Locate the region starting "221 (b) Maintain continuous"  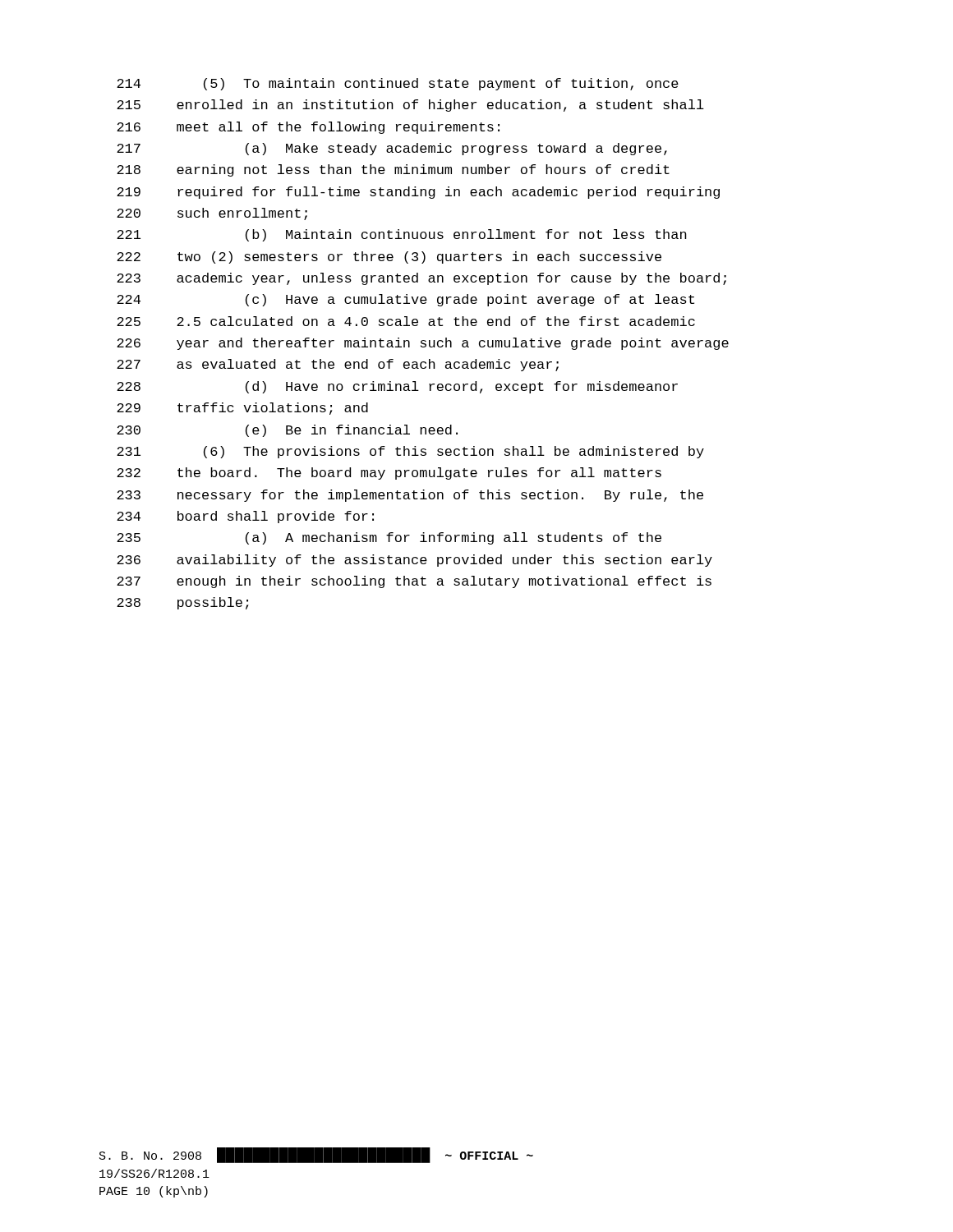click(485, 258)
